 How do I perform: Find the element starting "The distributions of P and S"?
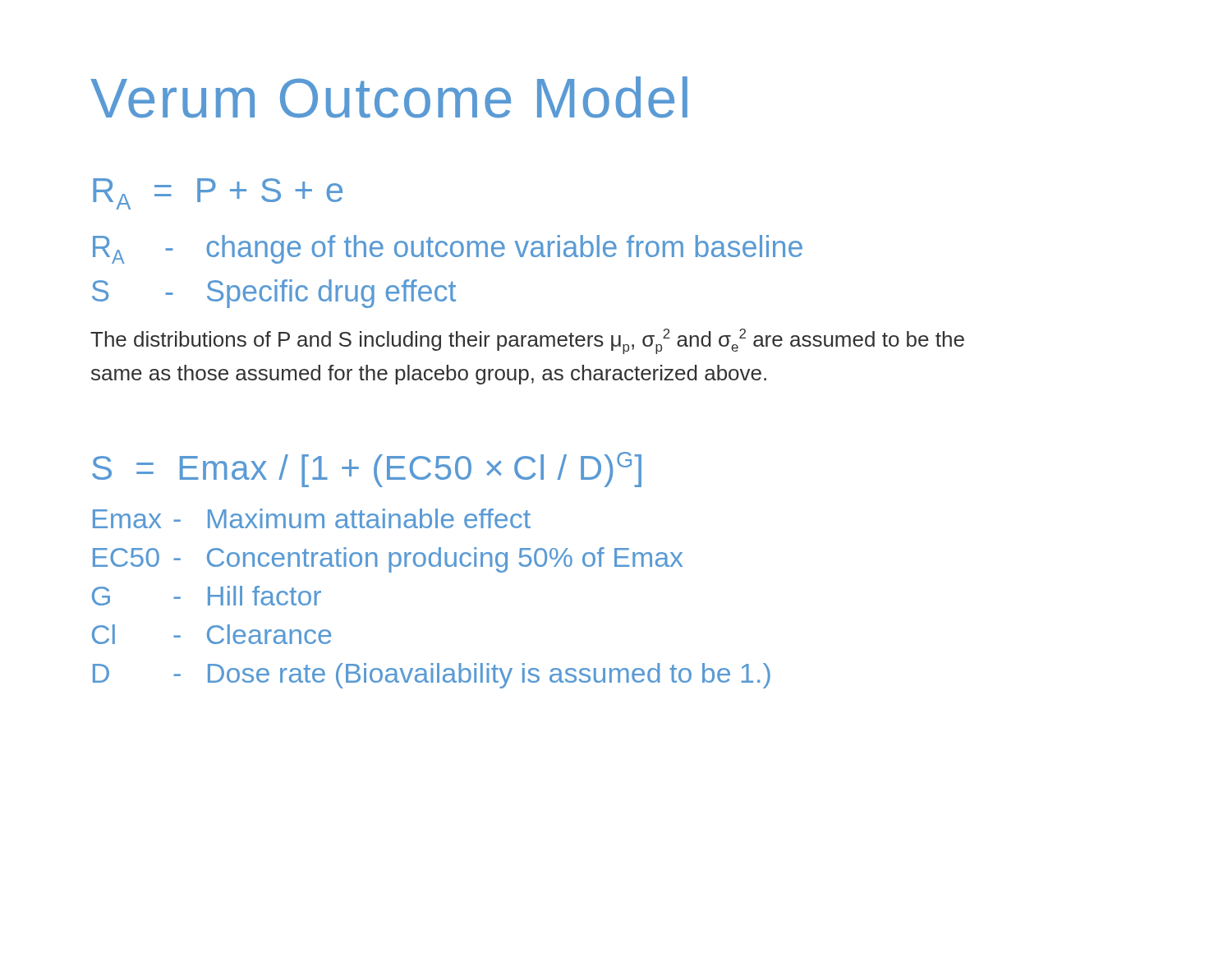point(542,356)
